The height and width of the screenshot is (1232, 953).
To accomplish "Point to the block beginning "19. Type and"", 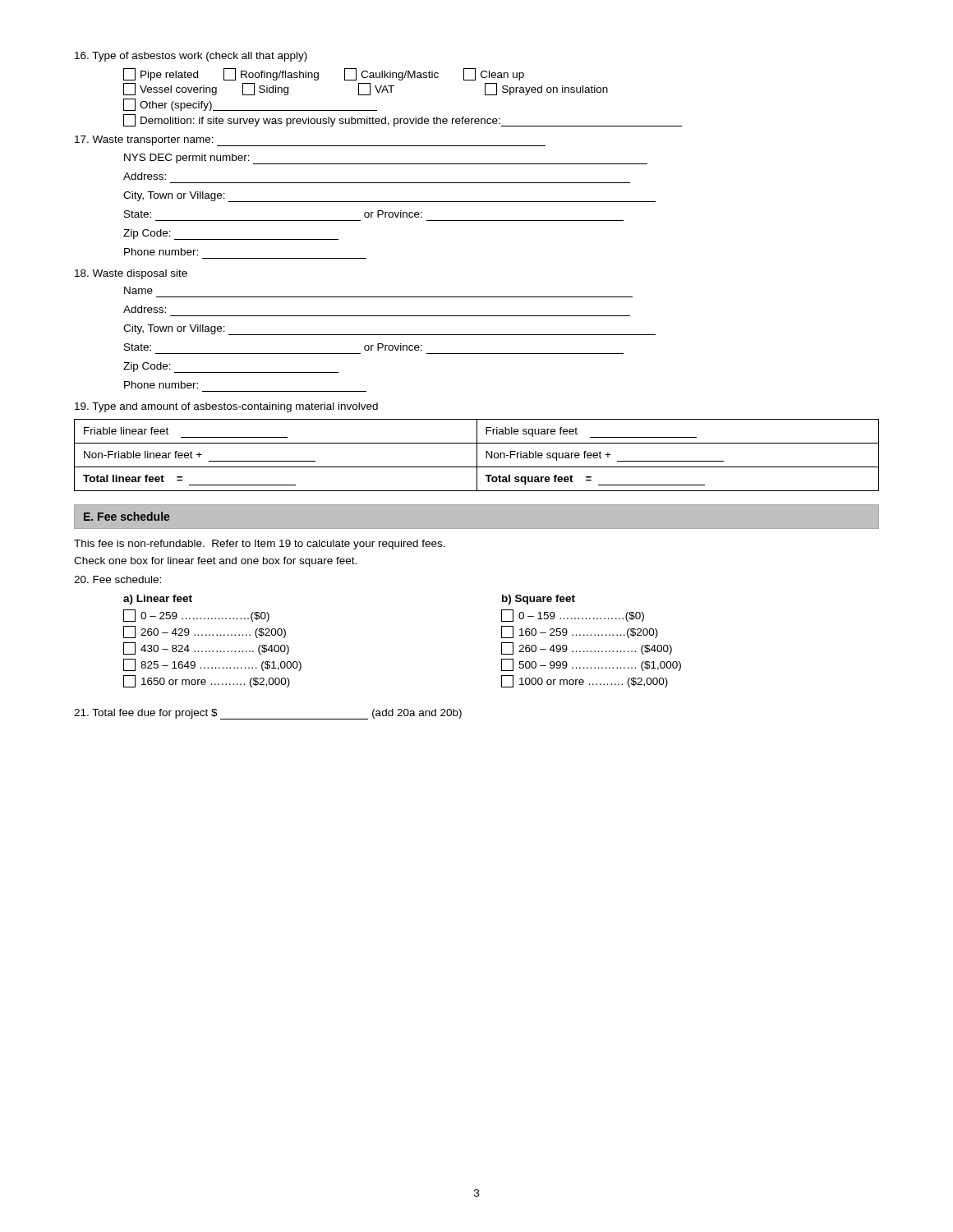I will 226,406.
